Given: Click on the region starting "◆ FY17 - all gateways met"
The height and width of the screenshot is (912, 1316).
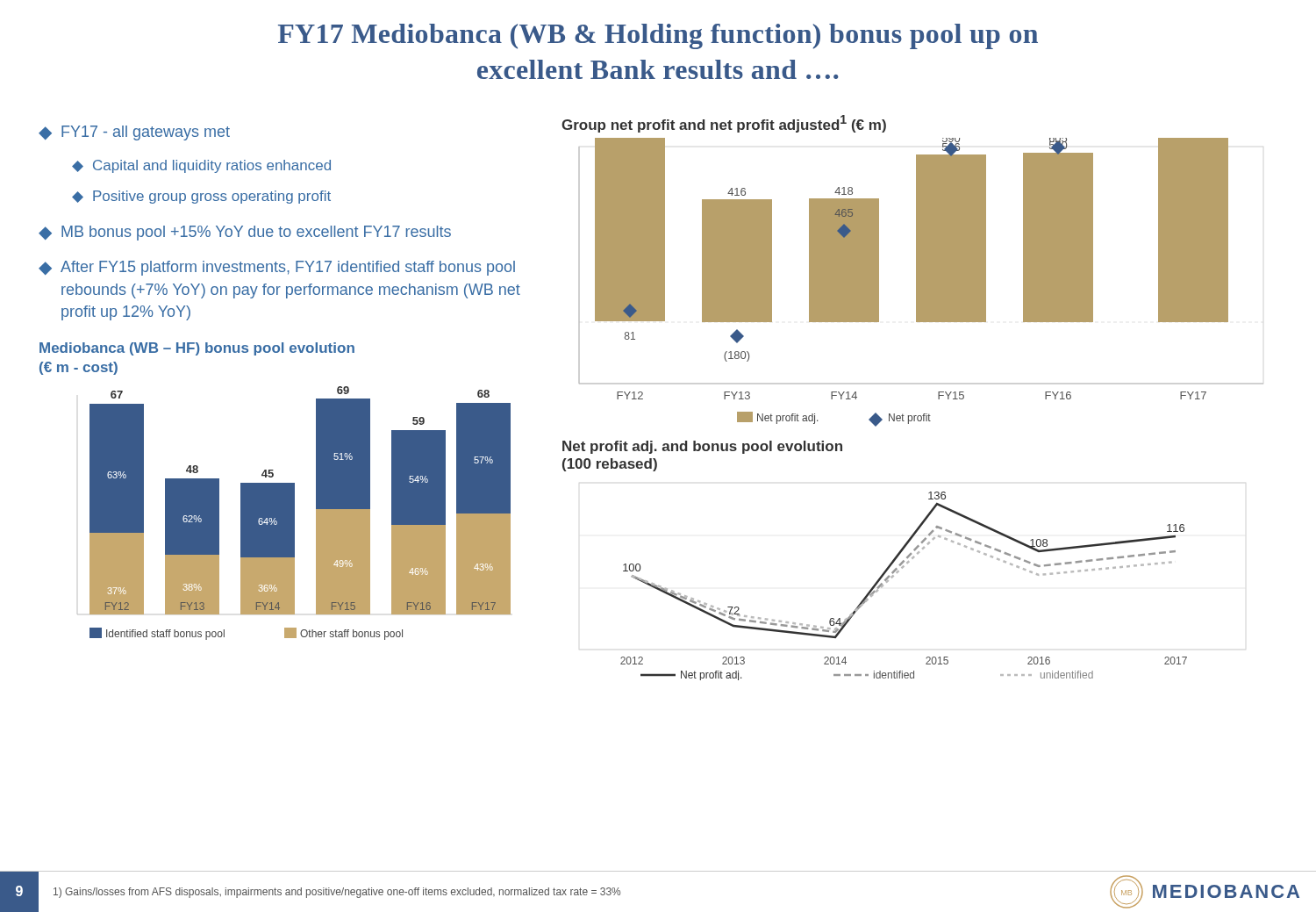Looking at the screenshot, I should point(134,132).
